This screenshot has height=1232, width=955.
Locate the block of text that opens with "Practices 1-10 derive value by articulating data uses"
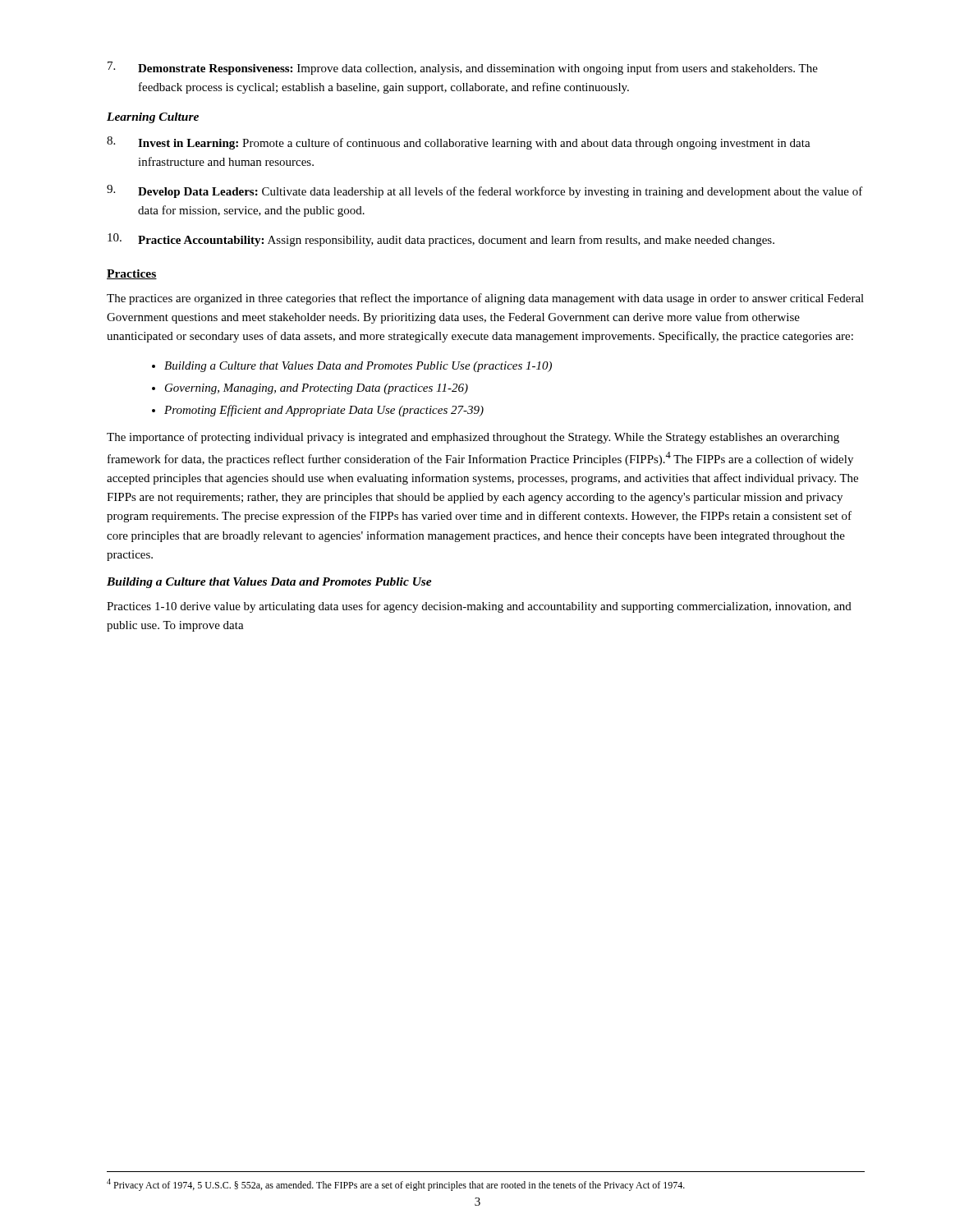pyautogui.click(x=479, y=616)
